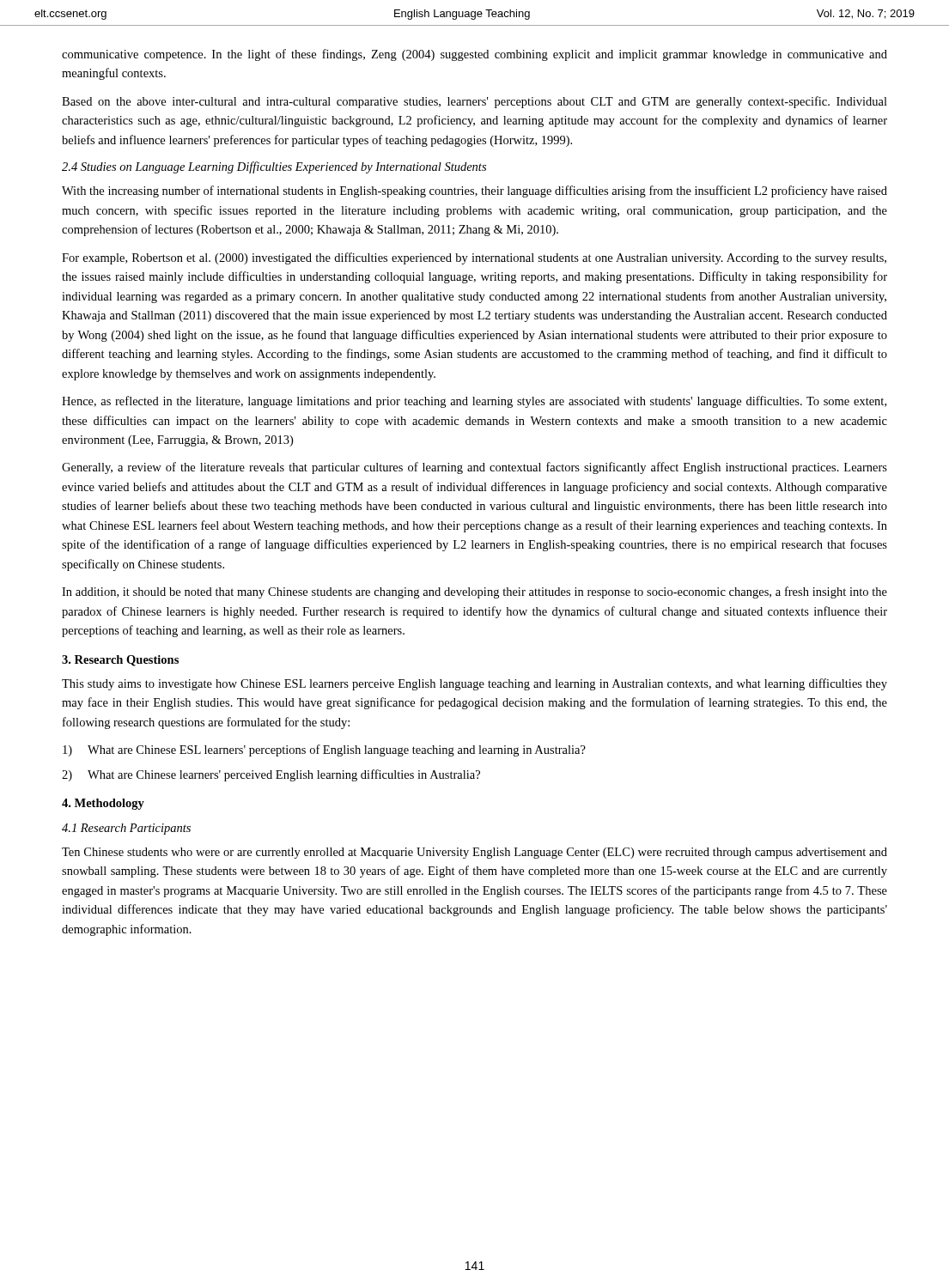Select the passage starting "2) What are Chinese learners' perceived English"

(474, 774)
